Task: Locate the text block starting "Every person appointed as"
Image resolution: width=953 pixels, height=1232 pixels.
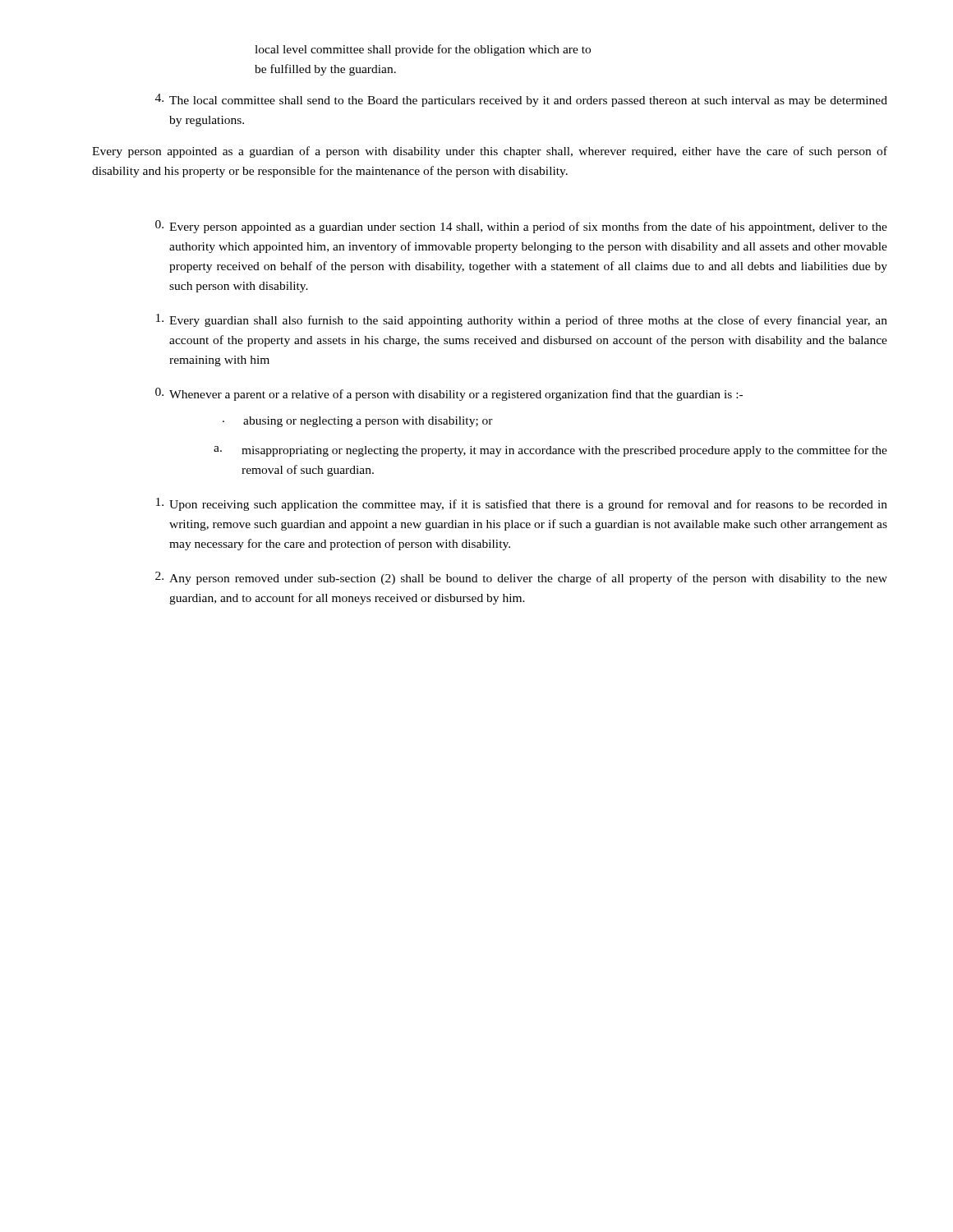Action: (x=490, y=161)
